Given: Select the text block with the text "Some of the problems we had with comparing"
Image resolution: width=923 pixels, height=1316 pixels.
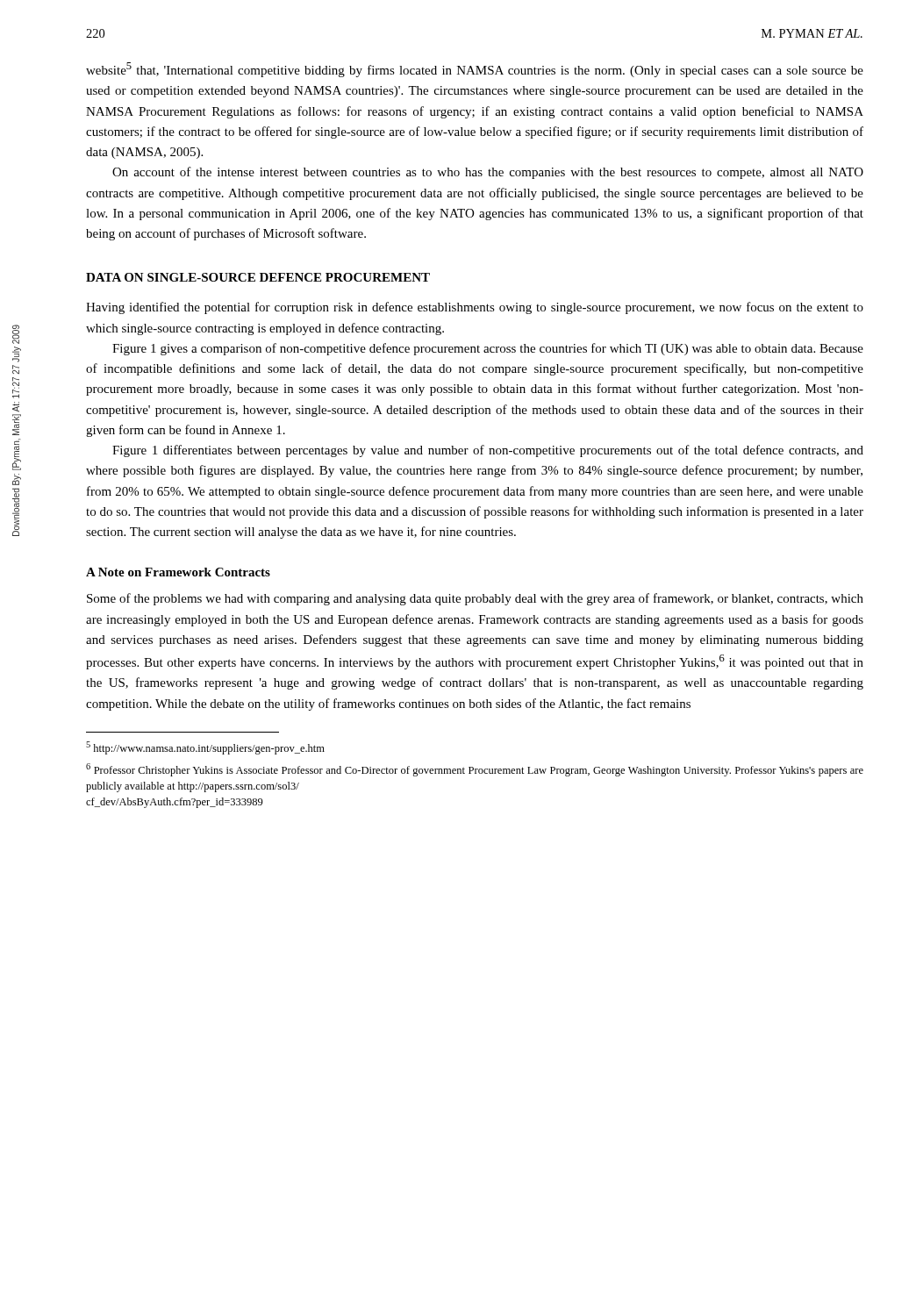Looking at the screenshot, I should point(475,651).
